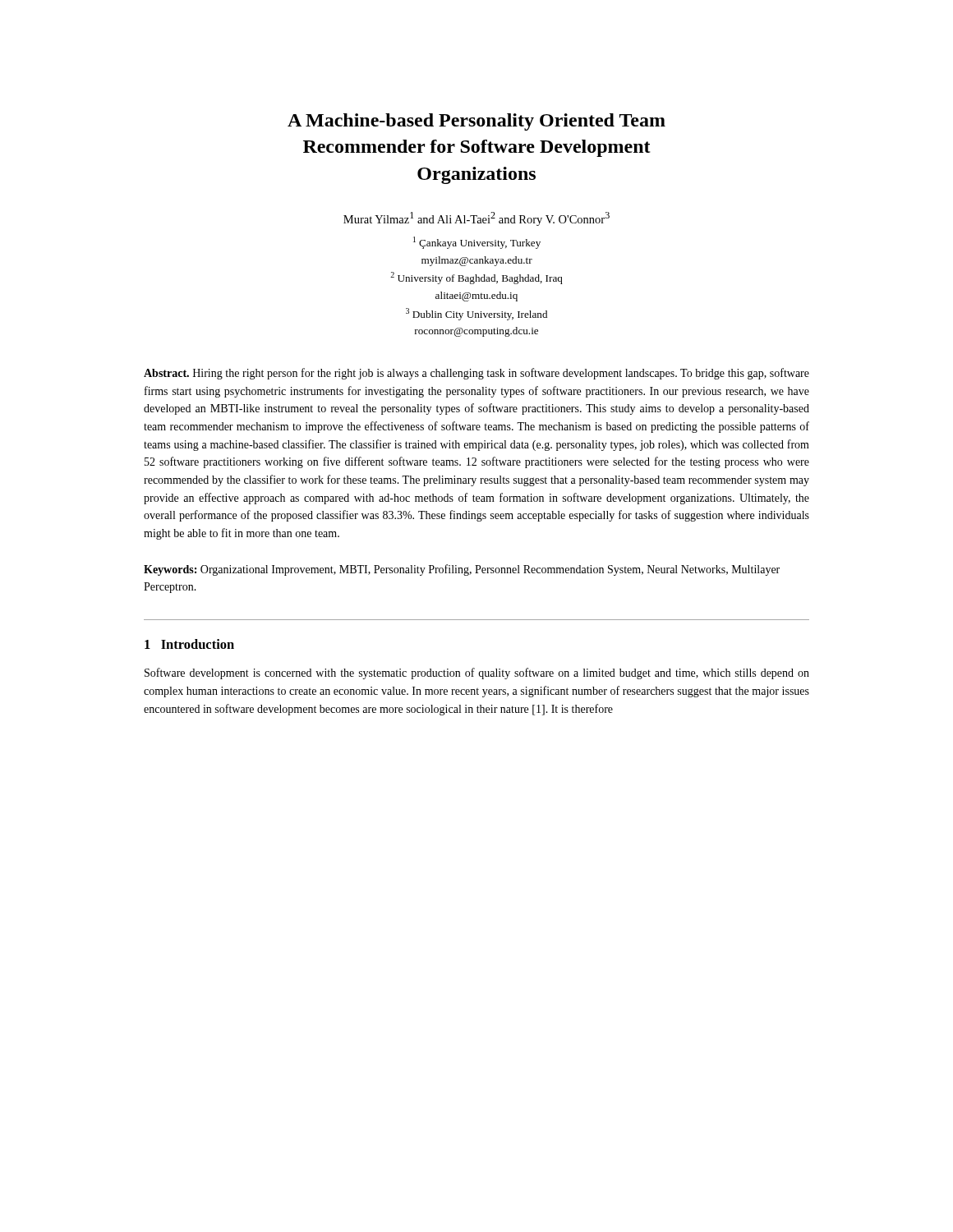Viewport: 953px width, 1232px height.
Task: Locate the block of text that opens with "Keywords: Organizational Improvement,"
Action: coord(462,578)
